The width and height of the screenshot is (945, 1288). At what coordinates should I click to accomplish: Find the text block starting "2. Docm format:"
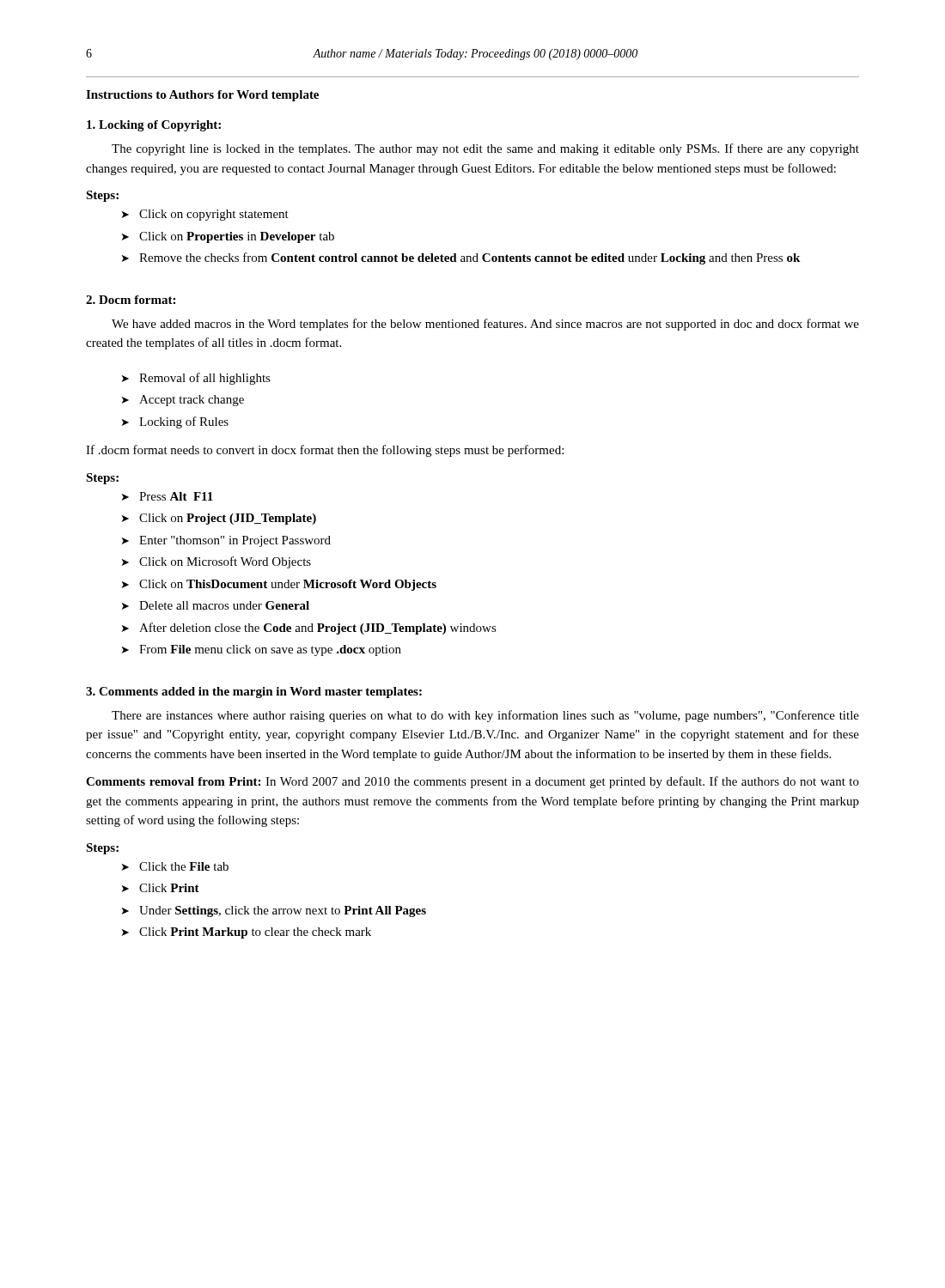(x=131, y=299)
